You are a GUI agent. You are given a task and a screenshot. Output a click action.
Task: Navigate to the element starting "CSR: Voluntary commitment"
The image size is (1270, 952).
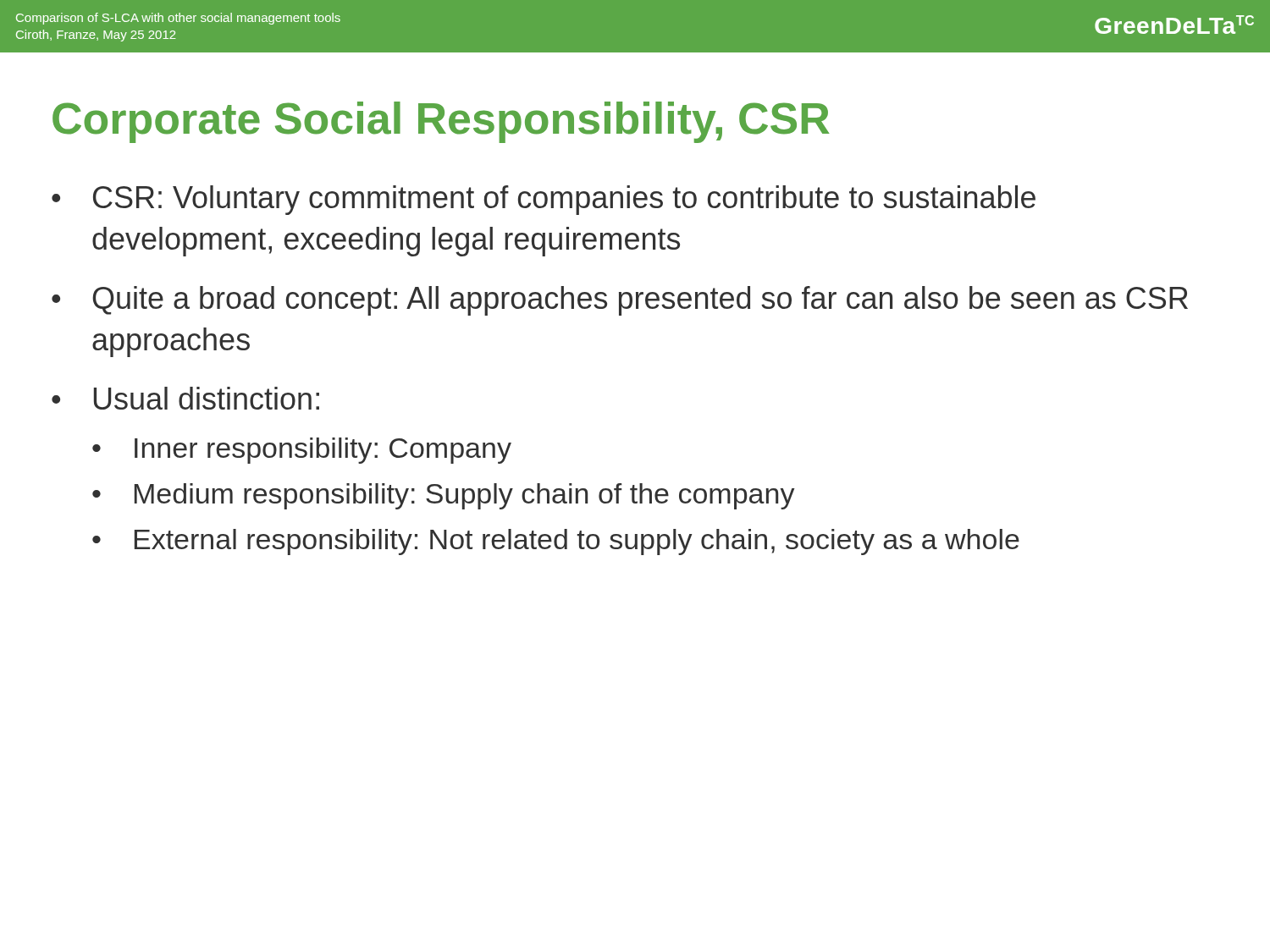[x=564, y=218]
